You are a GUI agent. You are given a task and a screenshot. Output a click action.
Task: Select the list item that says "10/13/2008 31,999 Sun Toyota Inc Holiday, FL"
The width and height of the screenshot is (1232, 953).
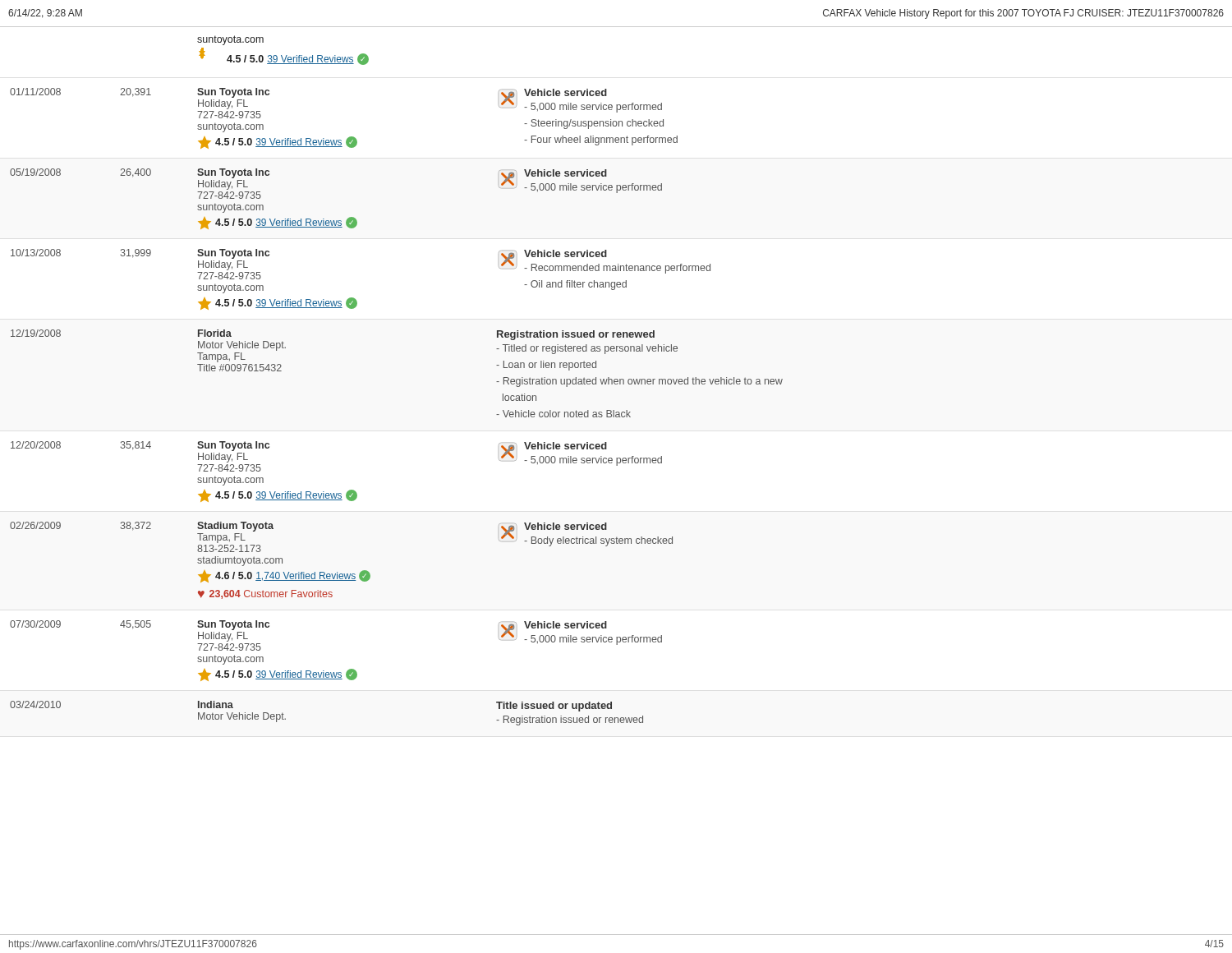pos(616,279)
